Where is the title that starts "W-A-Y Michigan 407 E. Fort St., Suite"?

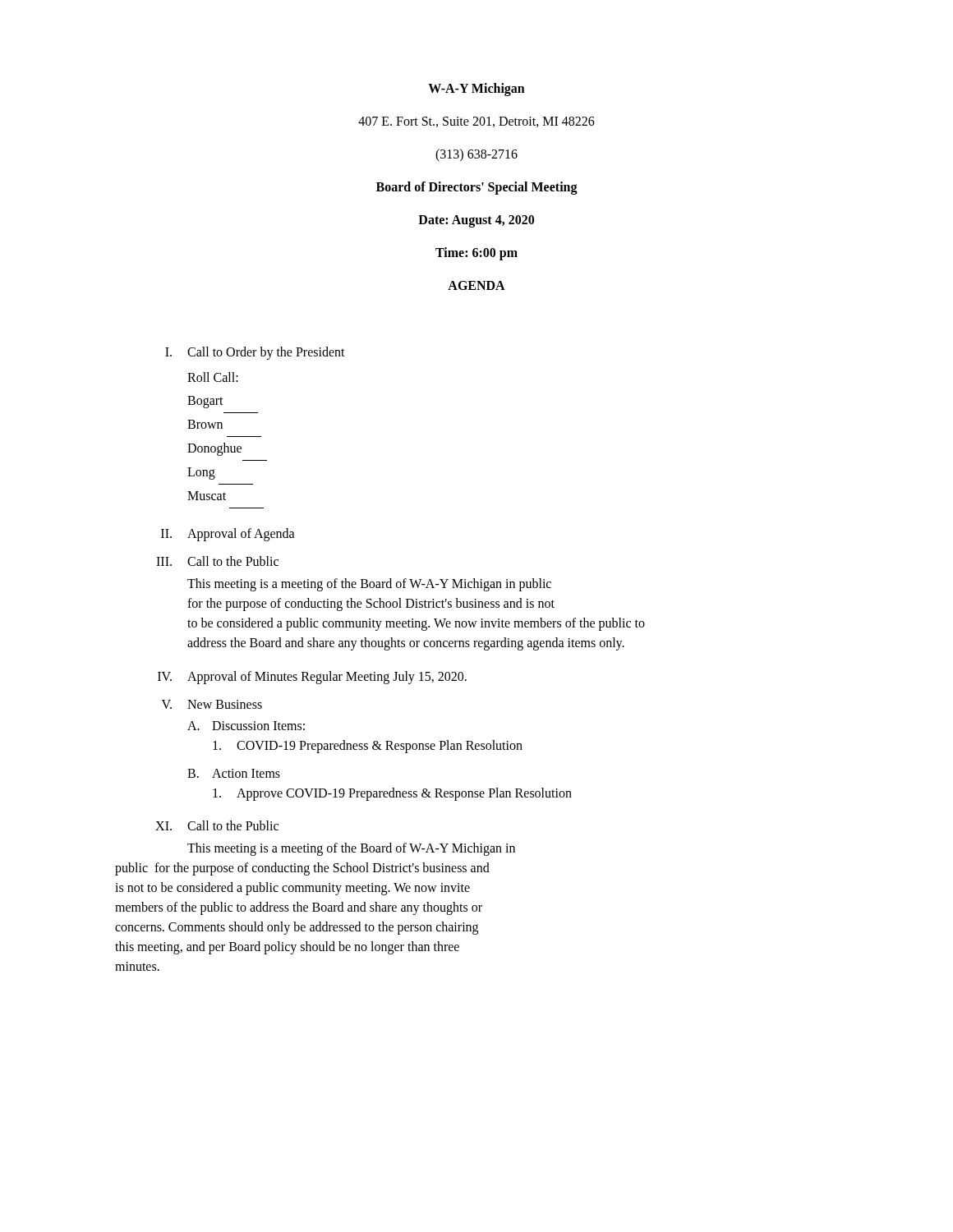coord(476,187)
